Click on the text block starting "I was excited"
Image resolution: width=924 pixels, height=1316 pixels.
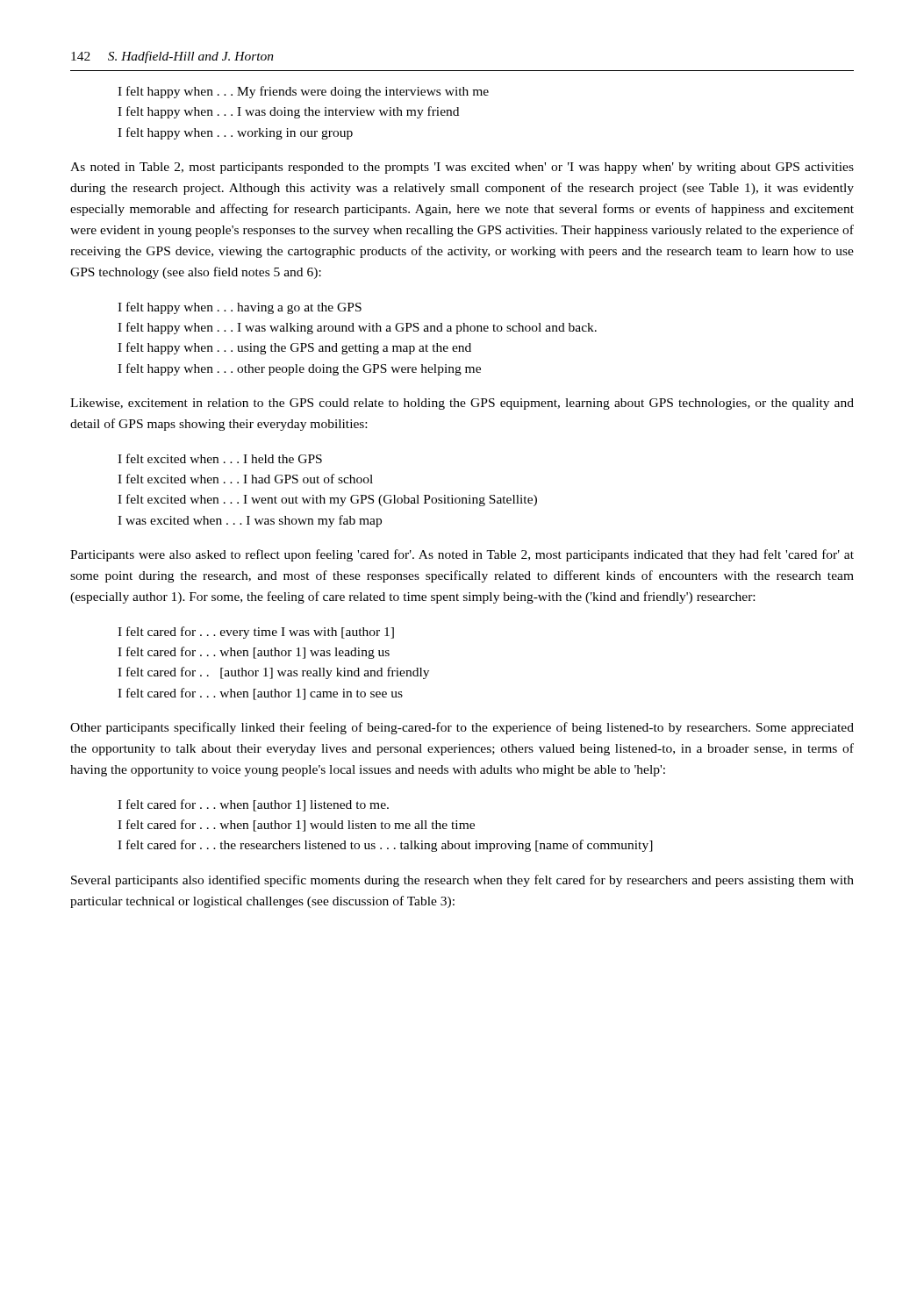[250, 519]
